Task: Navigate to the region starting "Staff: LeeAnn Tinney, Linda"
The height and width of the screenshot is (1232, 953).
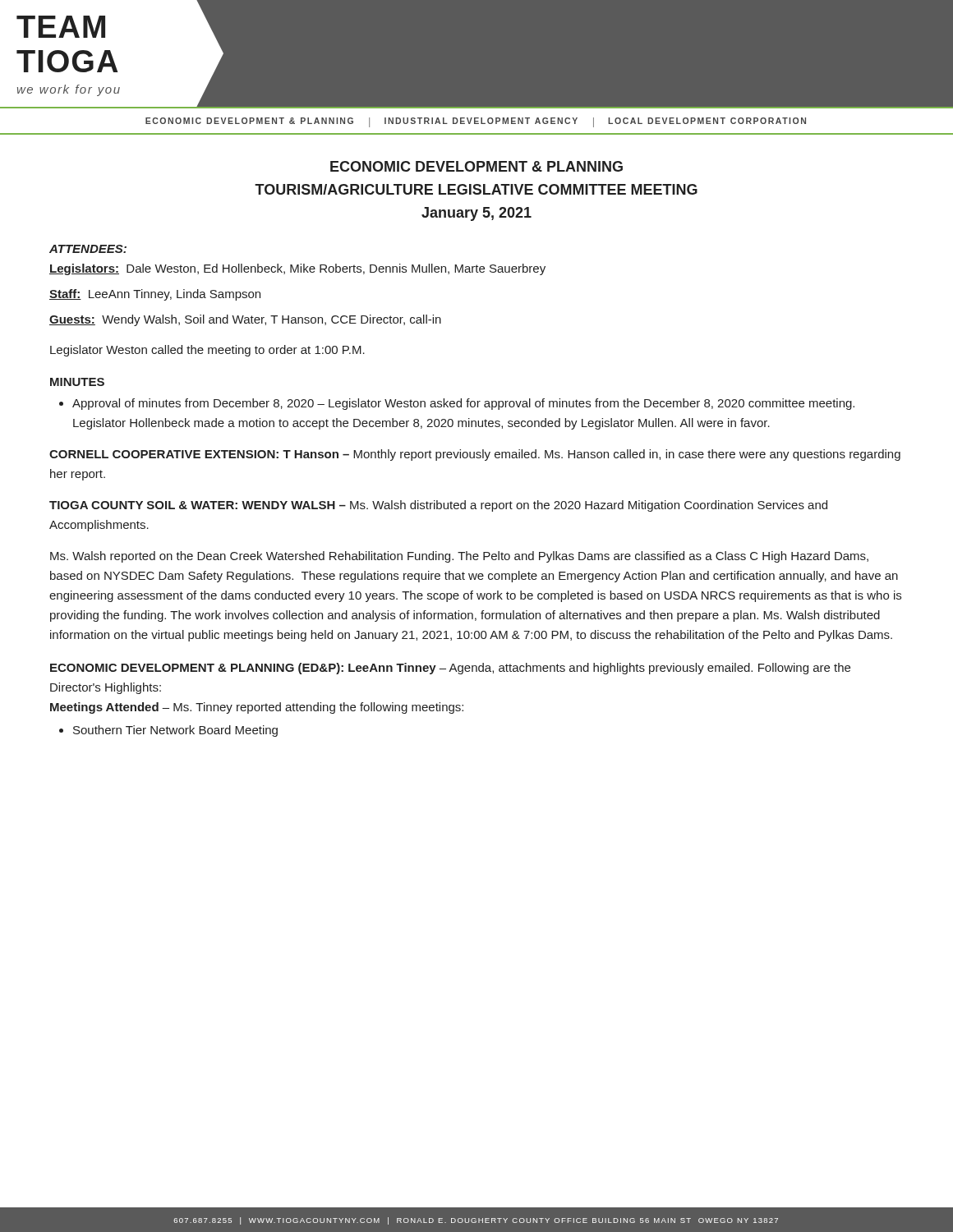Action: [x=155, y=294]
